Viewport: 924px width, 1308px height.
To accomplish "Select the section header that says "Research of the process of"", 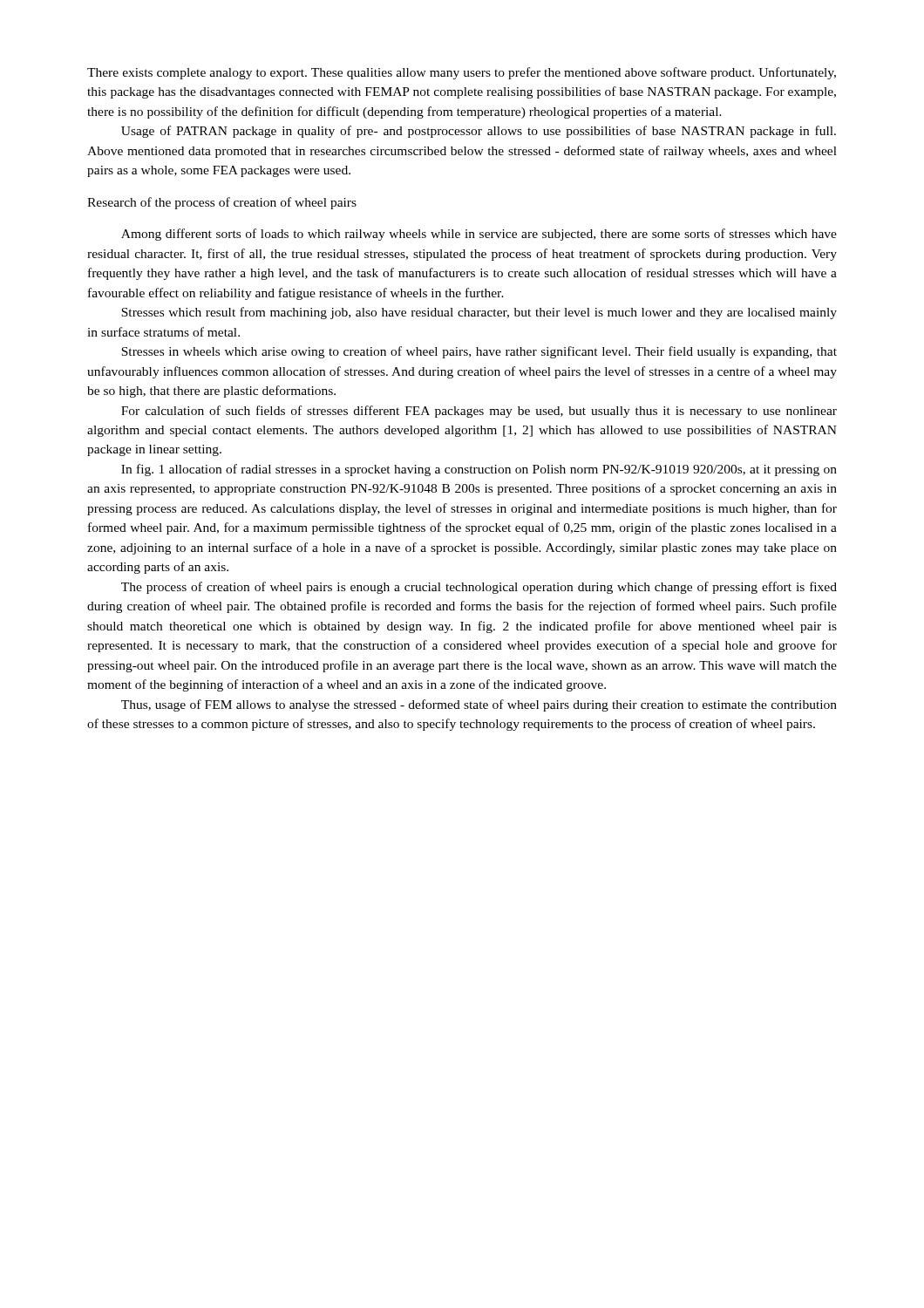I will pos(222,202).
